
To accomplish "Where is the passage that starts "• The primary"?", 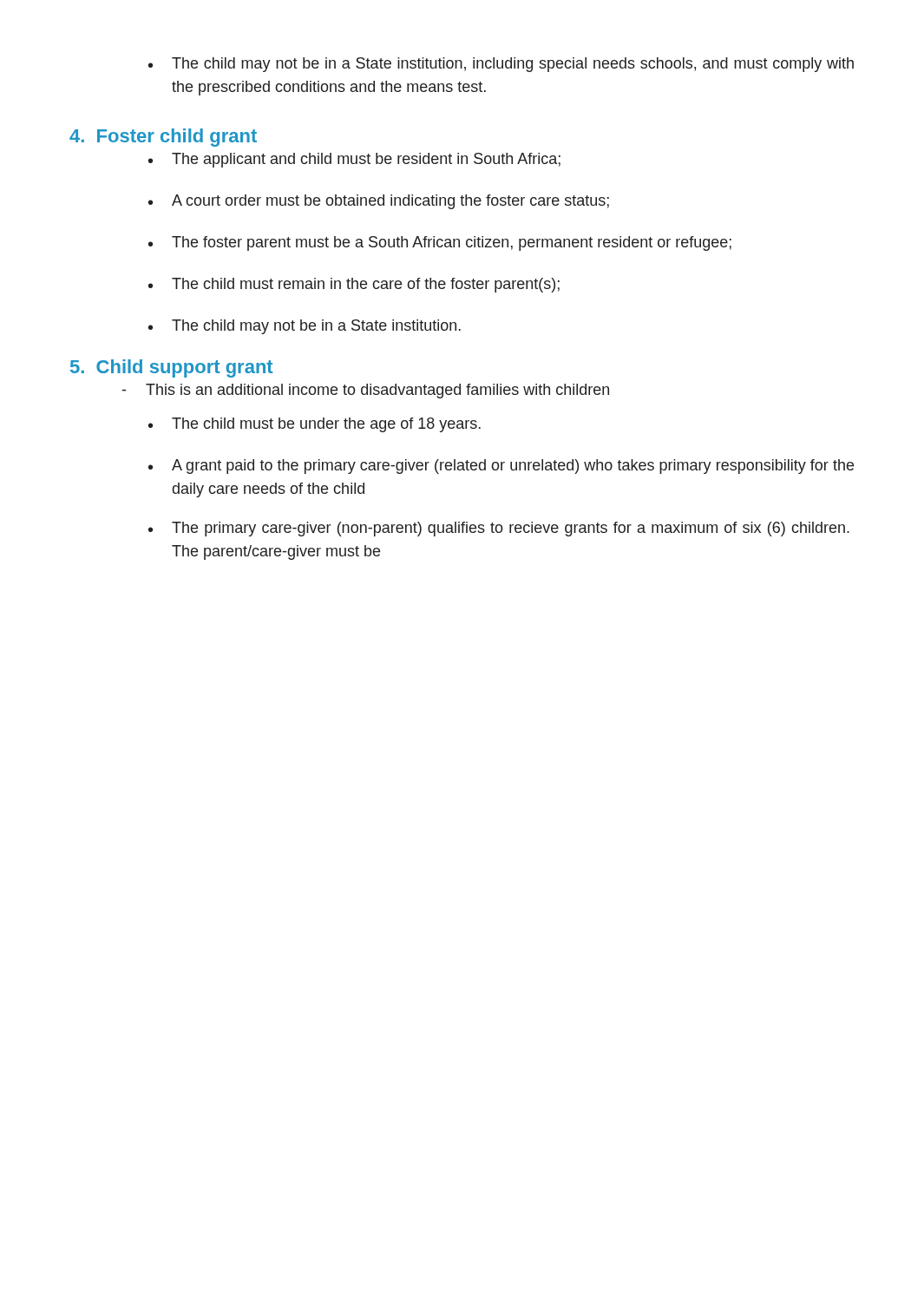I will click(501, 540).
